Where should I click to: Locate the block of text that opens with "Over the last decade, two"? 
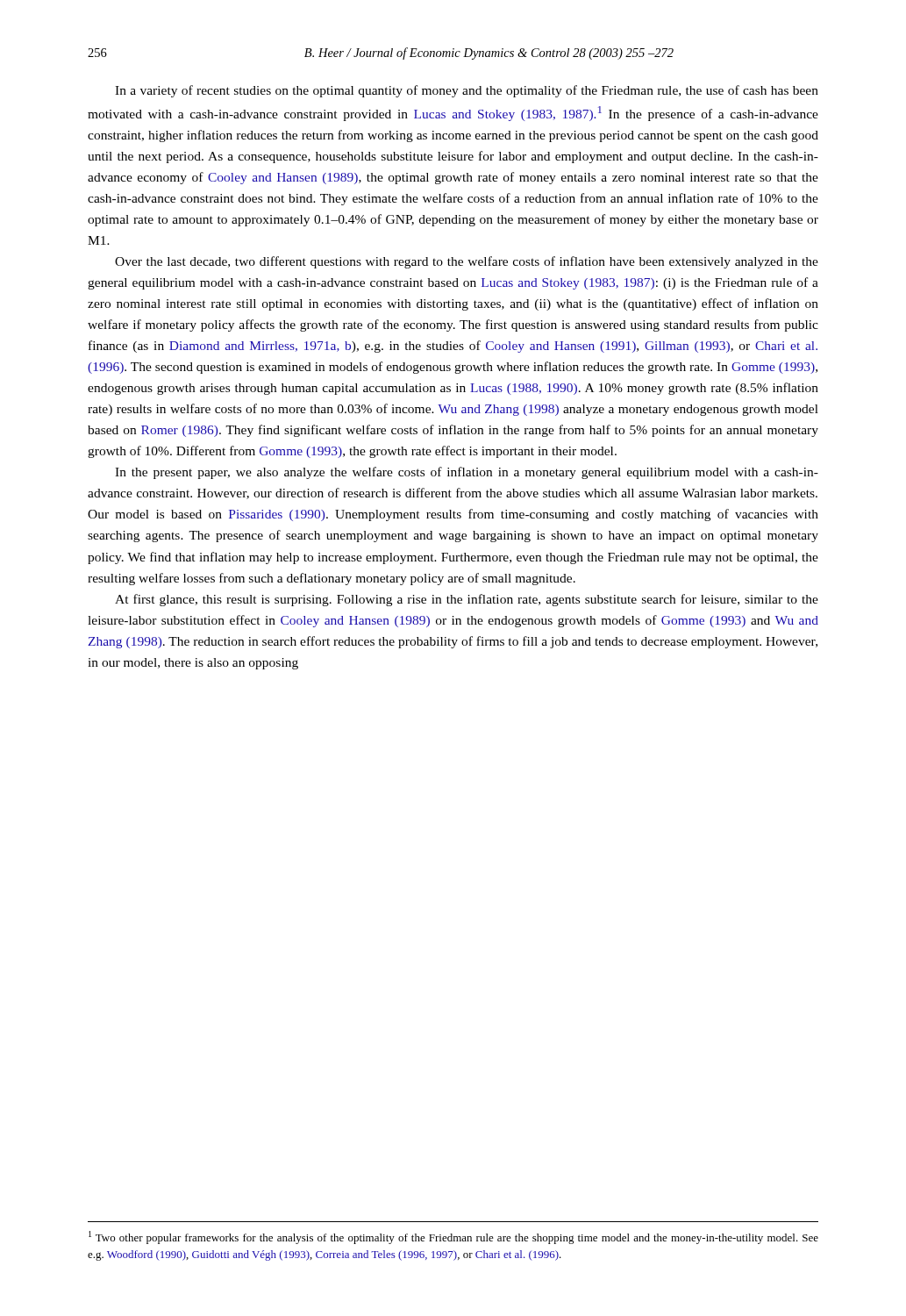pyautogui.click(x=453, y=357)
